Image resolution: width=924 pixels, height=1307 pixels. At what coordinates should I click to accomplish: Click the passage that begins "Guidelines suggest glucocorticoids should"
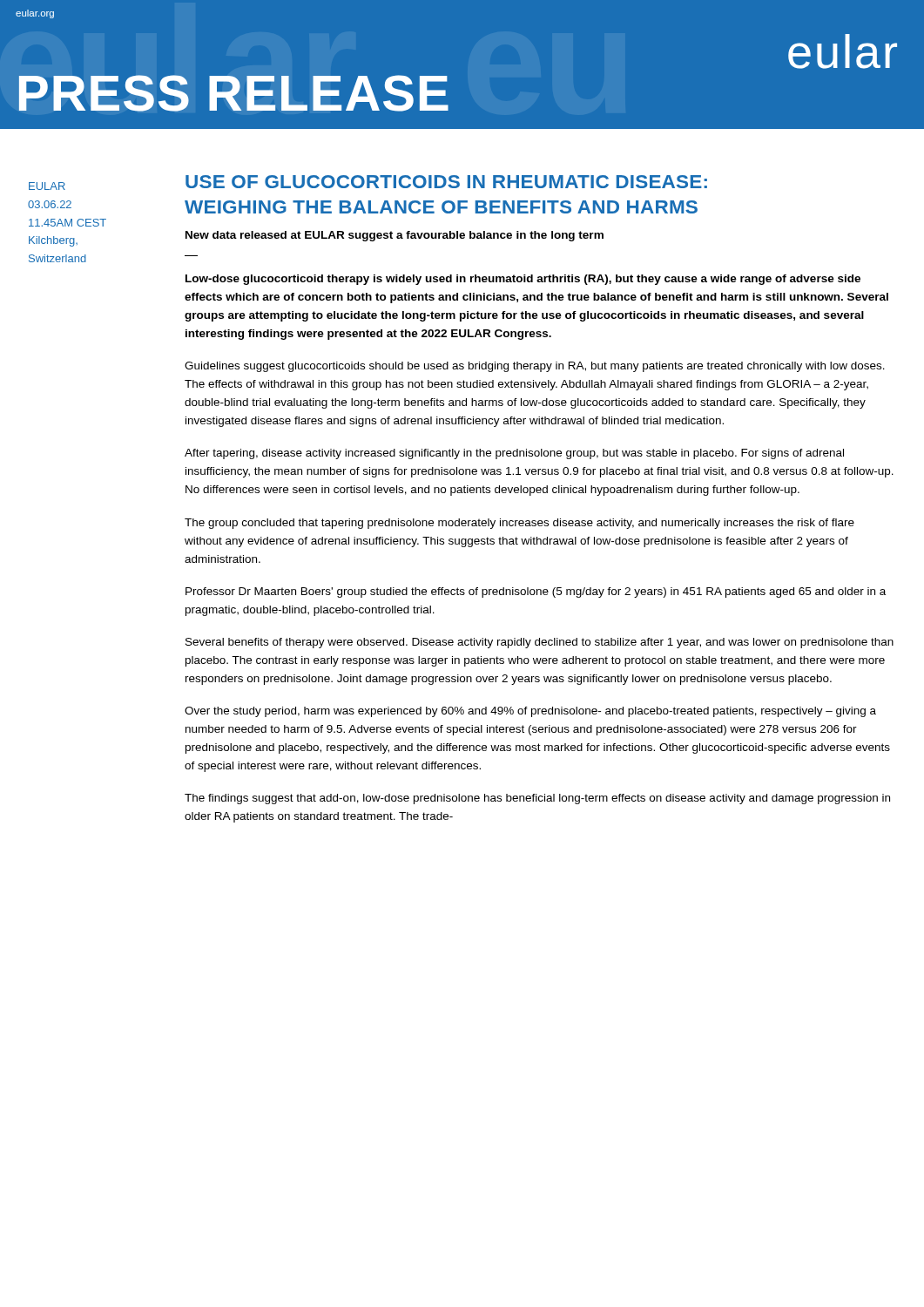(535, 393)
